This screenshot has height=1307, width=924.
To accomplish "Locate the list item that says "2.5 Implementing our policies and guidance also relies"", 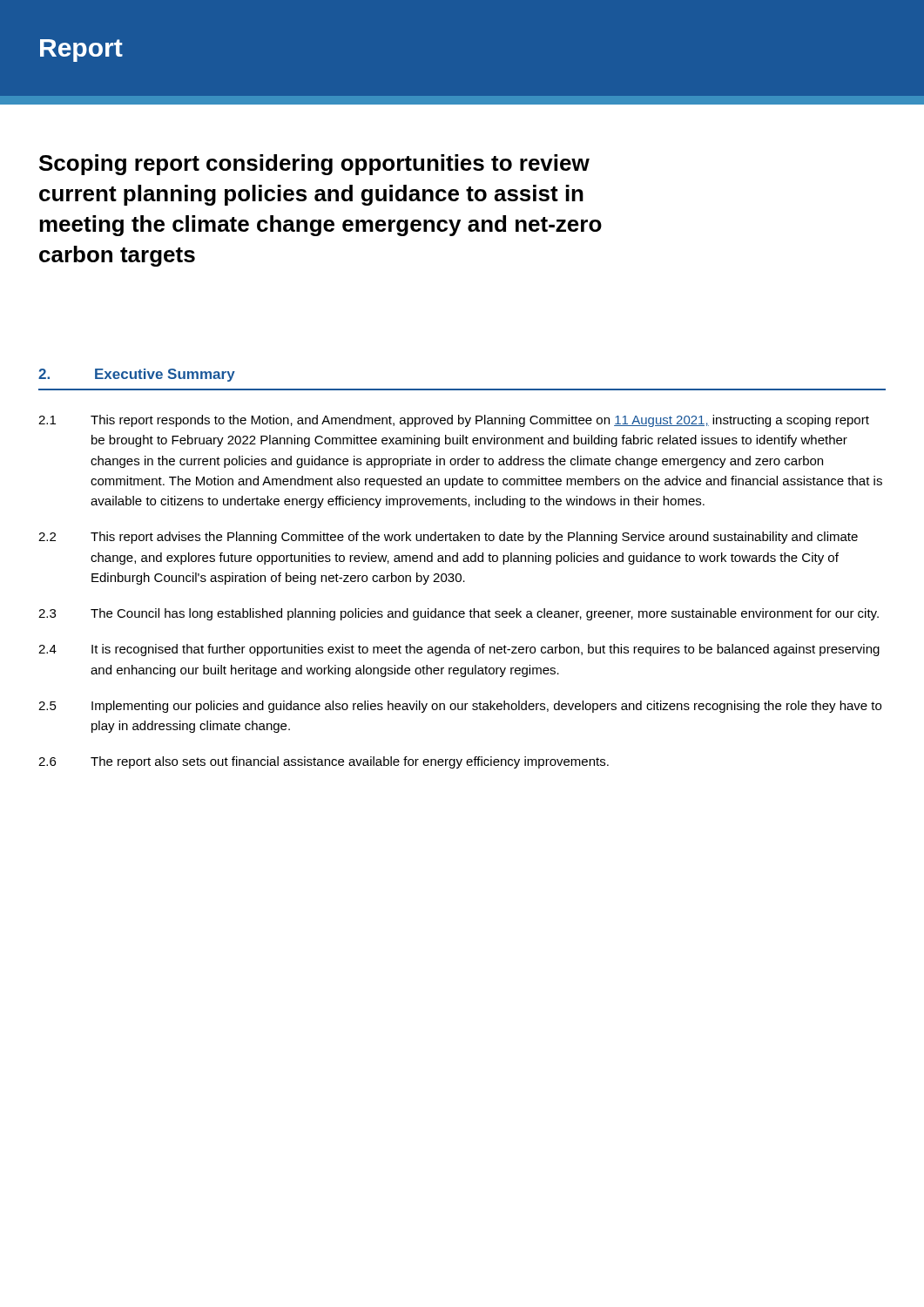I will (x=462, y=715).
